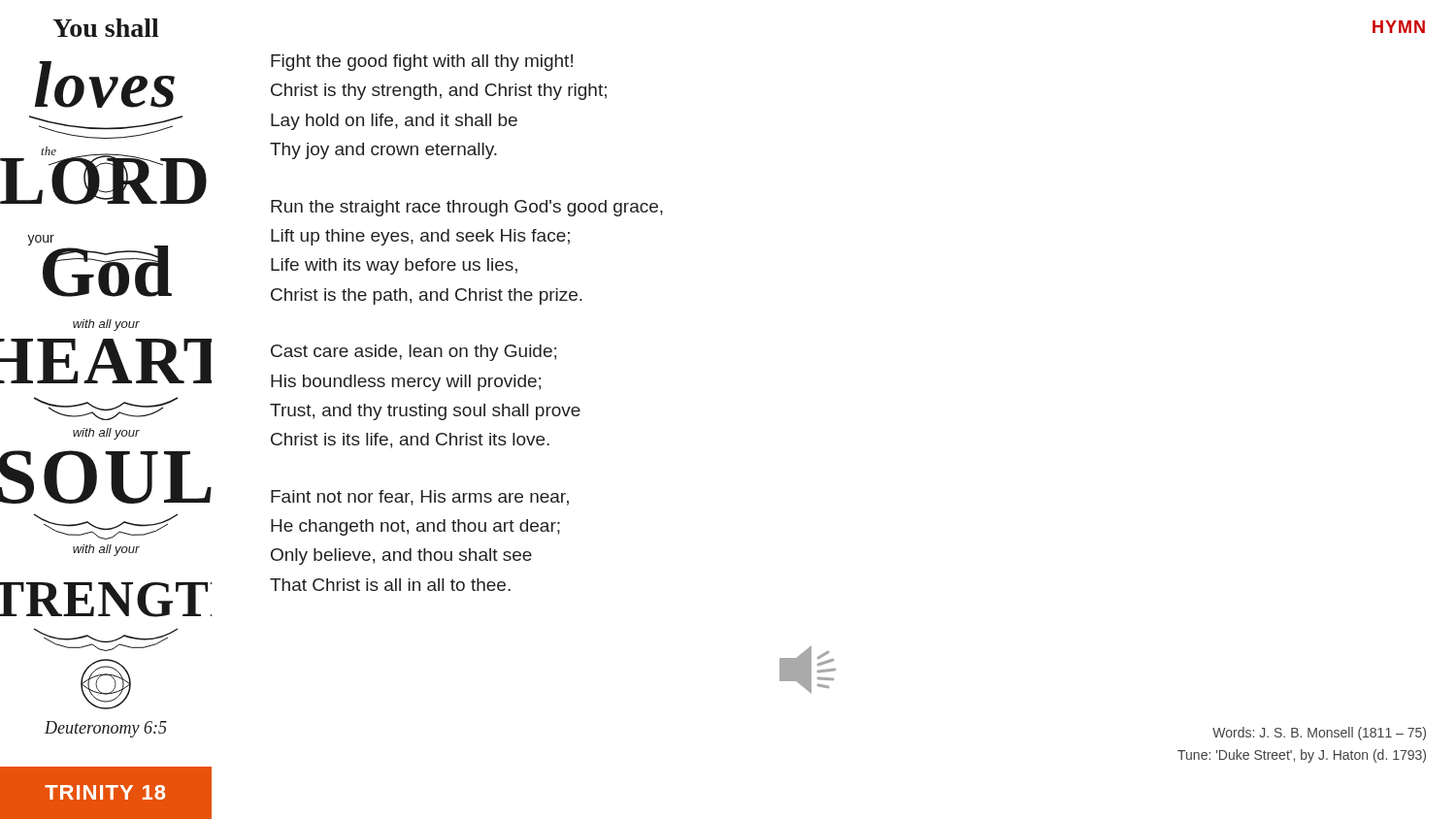Image resolution: width=1456 pixels, height=819 pixels.
Task: Click the passage that begins "Words: J. S. B. Monsell (1811 –"
Action: (1302, 744)
